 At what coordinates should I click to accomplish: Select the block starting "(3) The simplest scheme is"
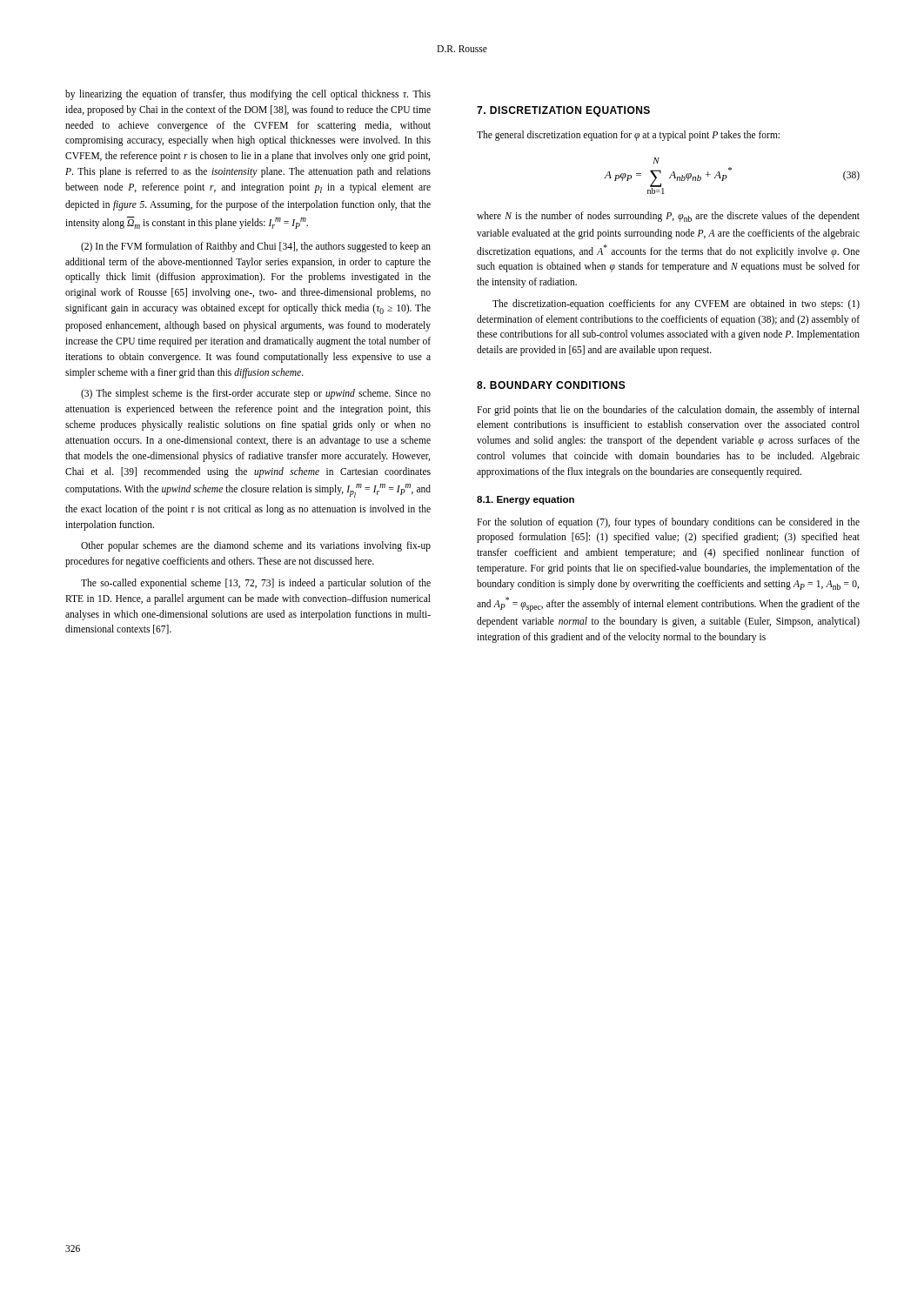pos(248,460)
